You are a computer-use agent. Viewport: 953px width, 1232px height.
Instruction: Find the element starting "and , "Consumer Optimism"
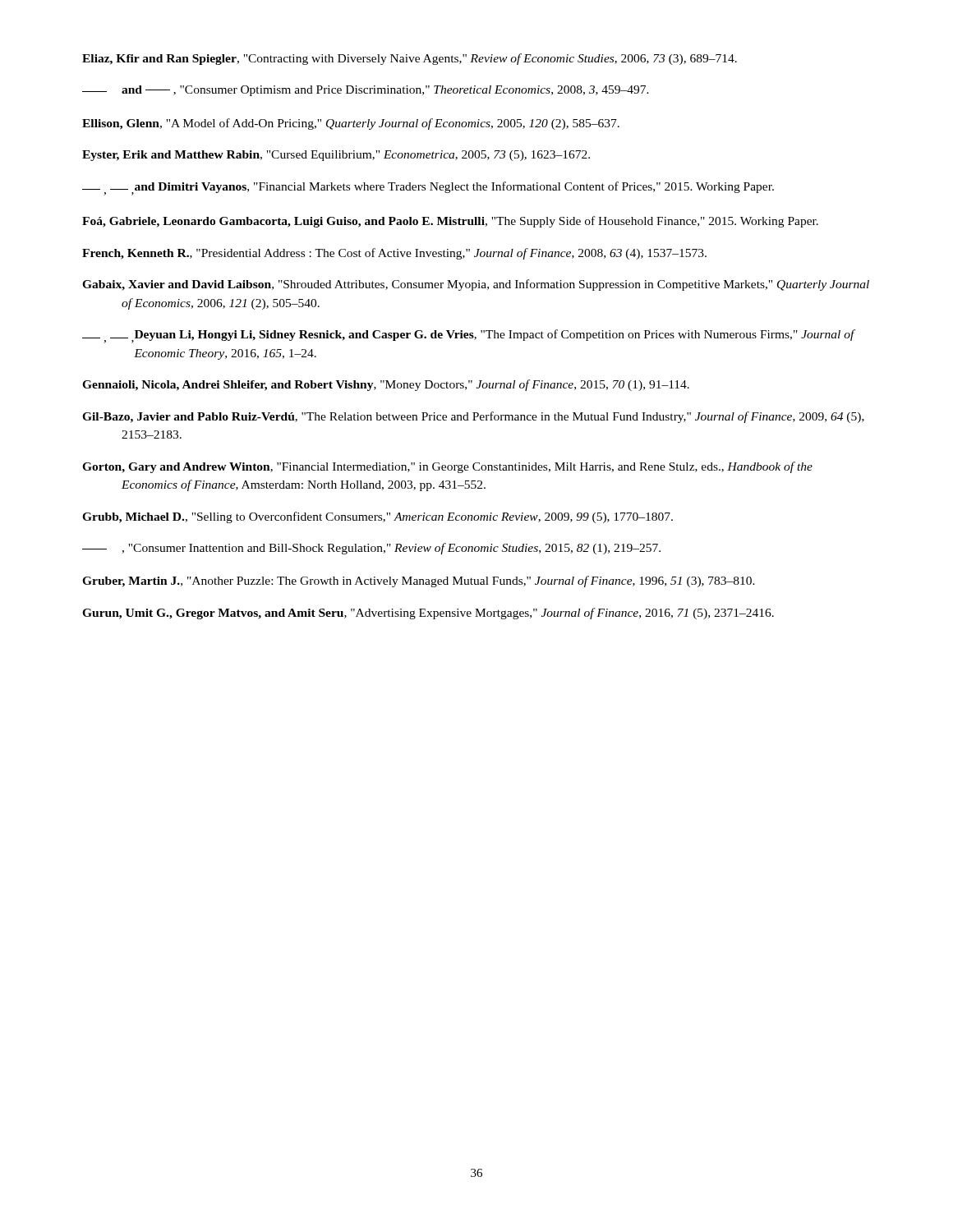[366, 91]
